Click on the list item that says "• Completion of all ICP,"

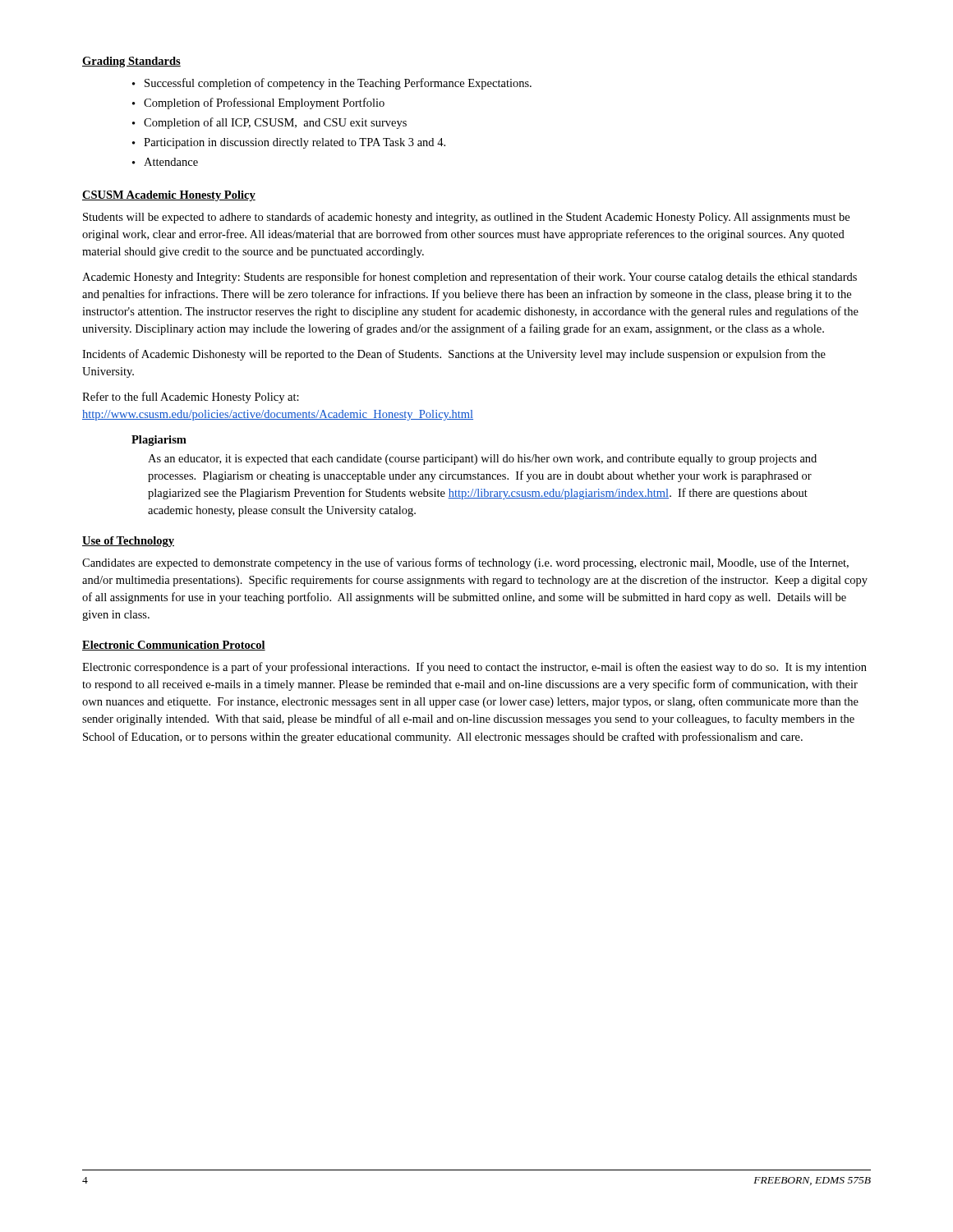coord(269,123)
